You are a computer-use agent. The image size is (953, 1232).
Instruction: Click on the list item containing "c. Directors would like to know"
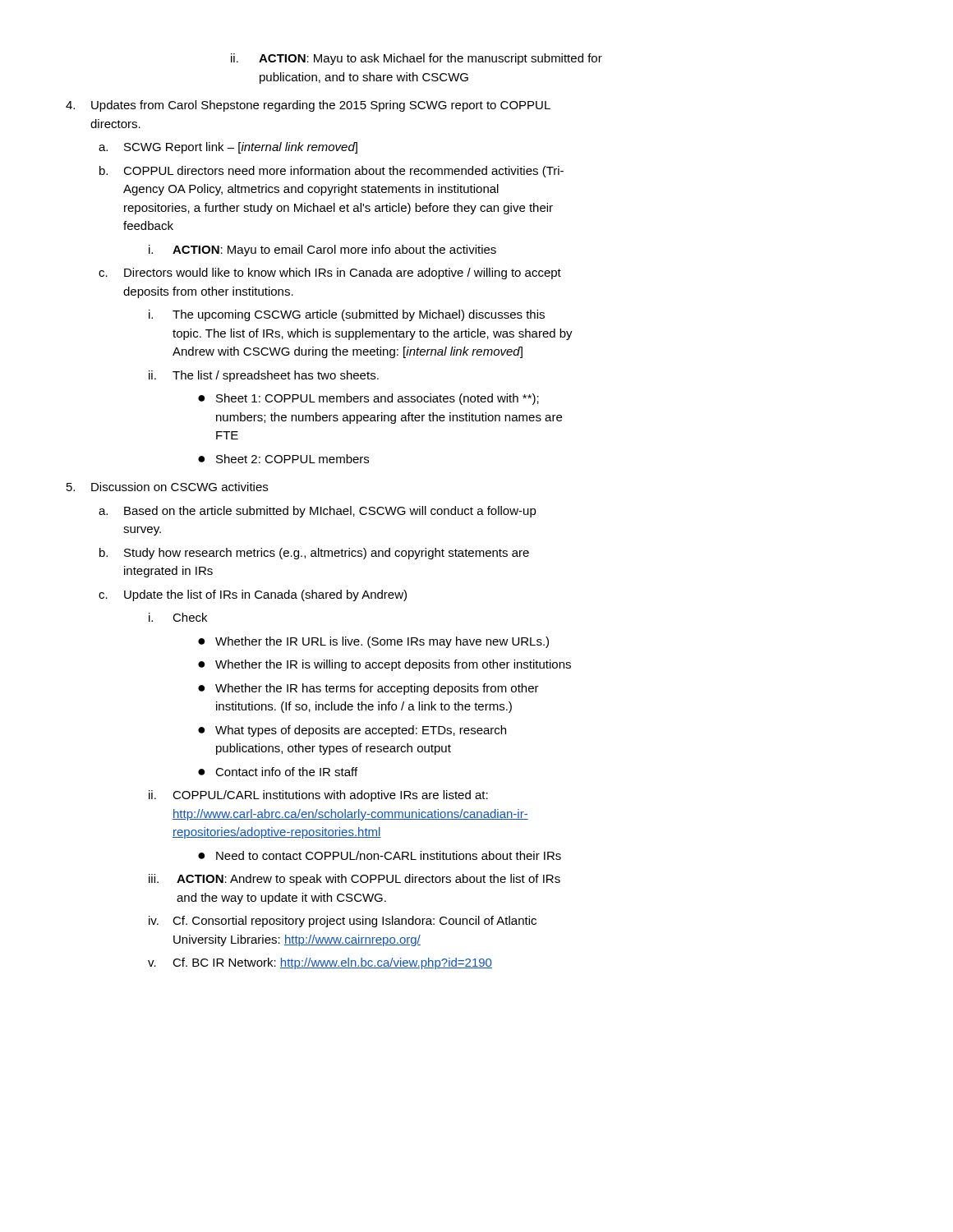330,282
